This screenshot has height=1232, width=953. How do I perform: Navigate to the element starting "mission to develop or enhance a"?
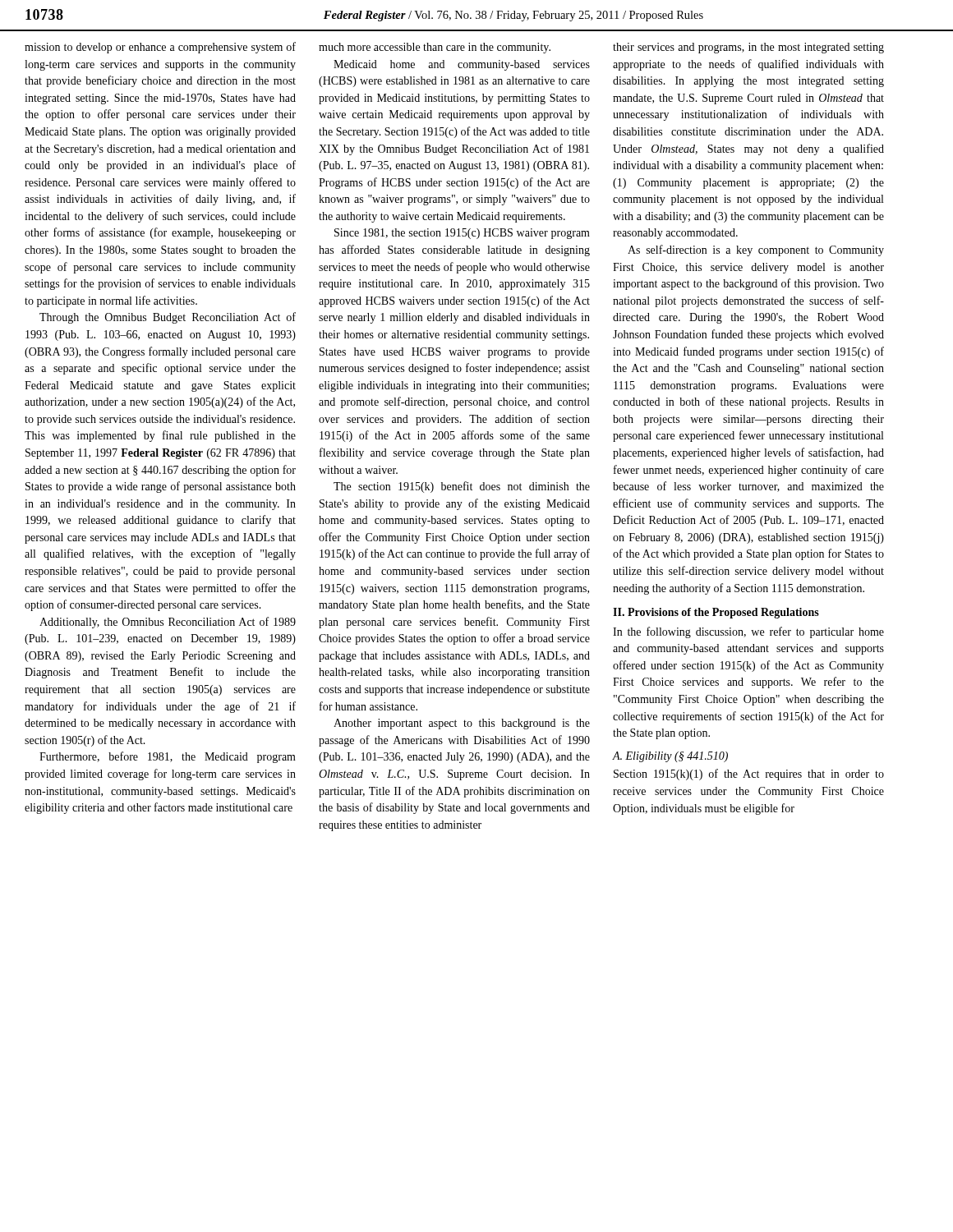[160, 428]
